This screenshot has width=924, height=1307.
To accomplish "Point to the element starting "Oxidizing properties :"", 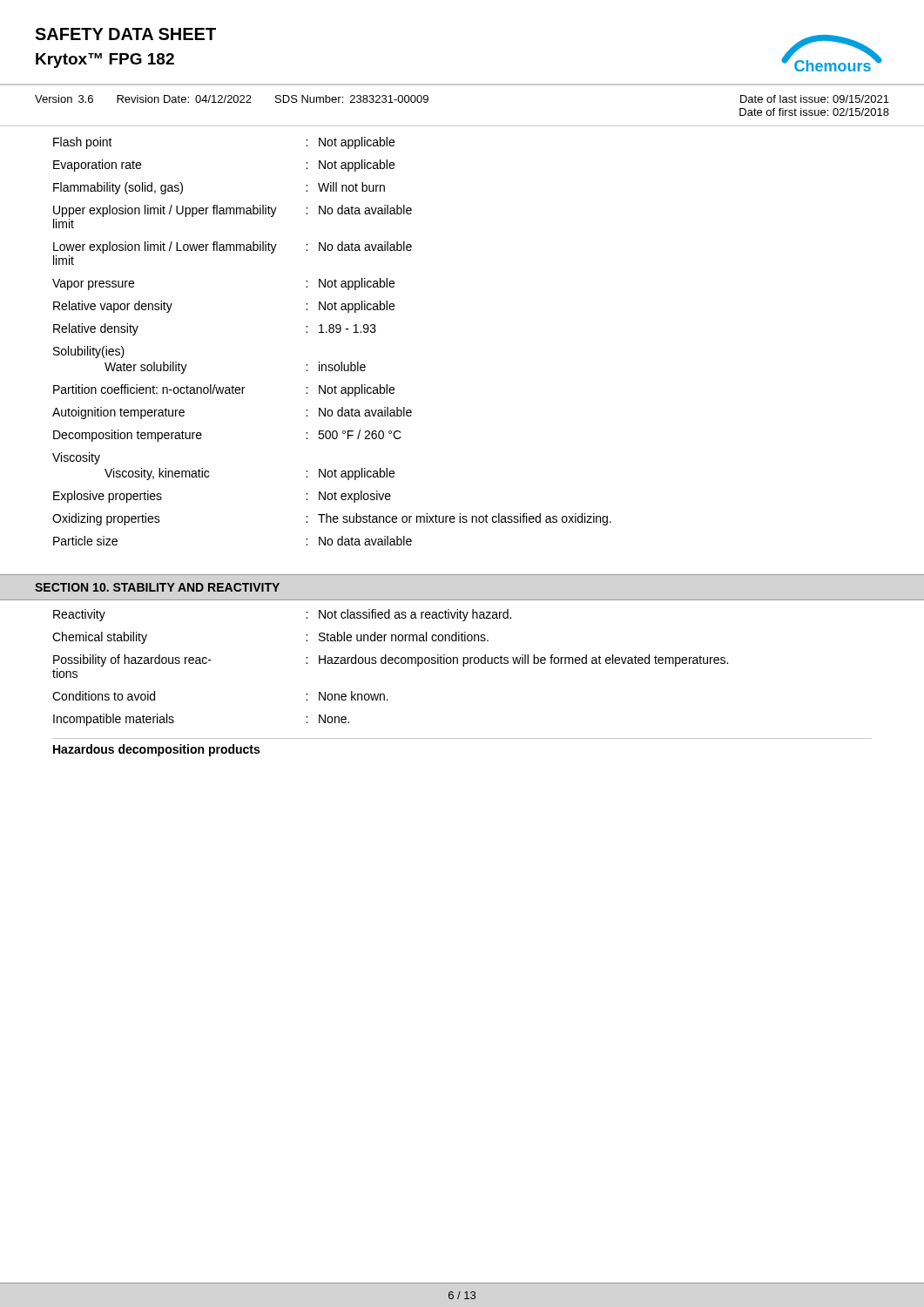I will pos(462,518).
